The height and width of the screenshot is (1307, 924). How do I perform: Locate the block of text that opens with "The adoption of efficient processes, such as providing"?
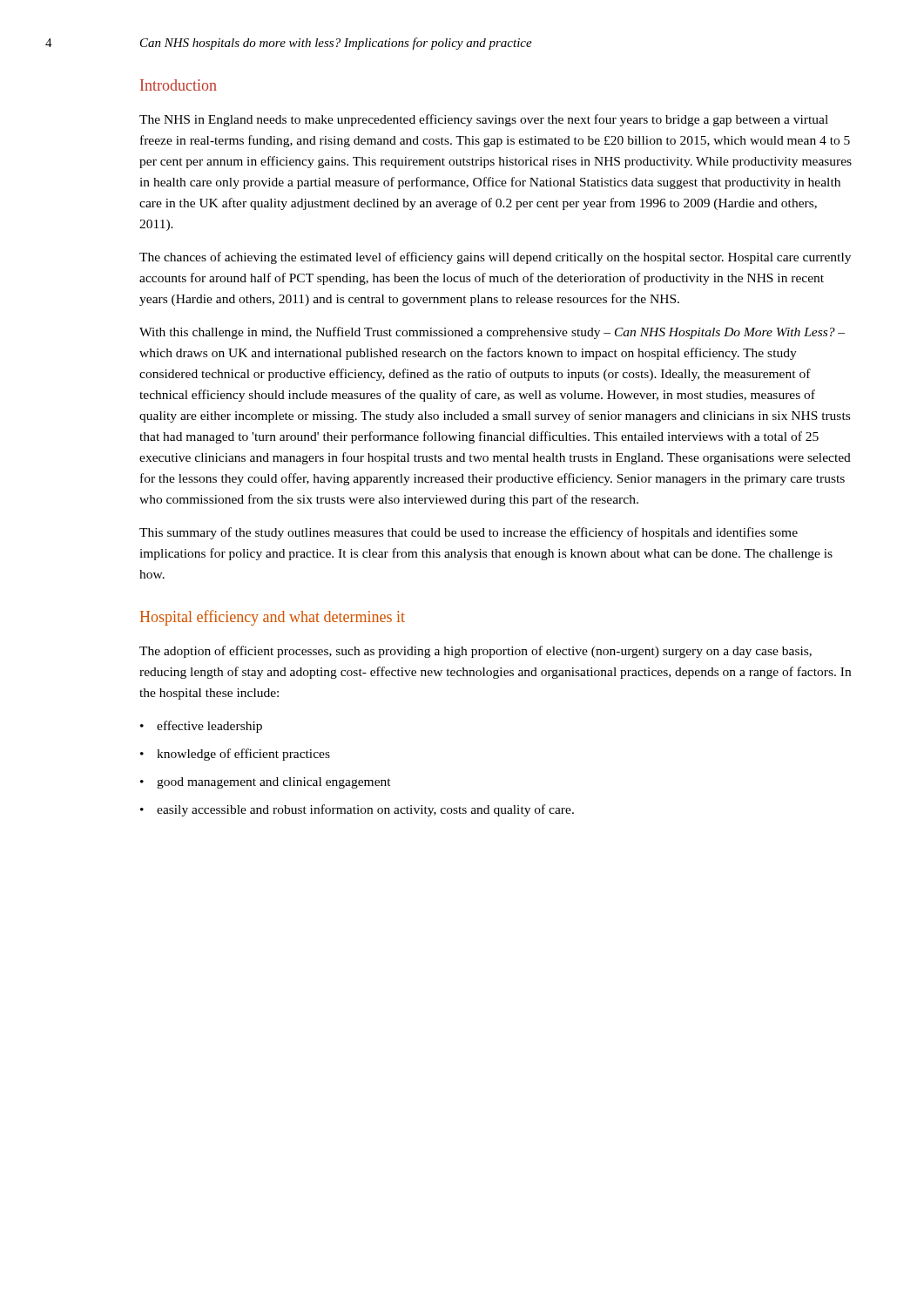(x=497, y=672)
